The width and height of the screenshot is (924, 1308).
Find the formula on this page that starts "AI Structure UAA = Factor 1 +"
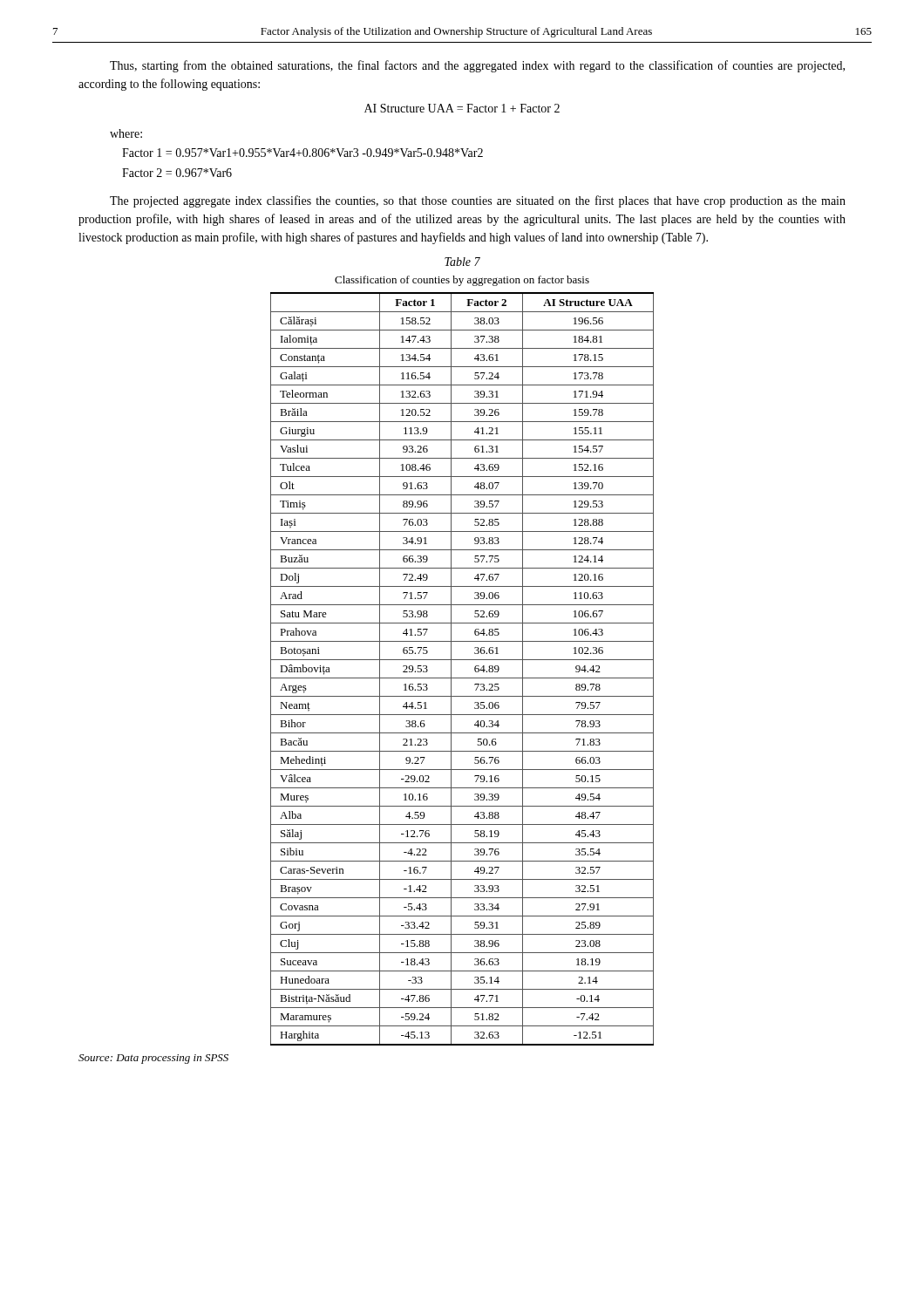click(462, 109)
